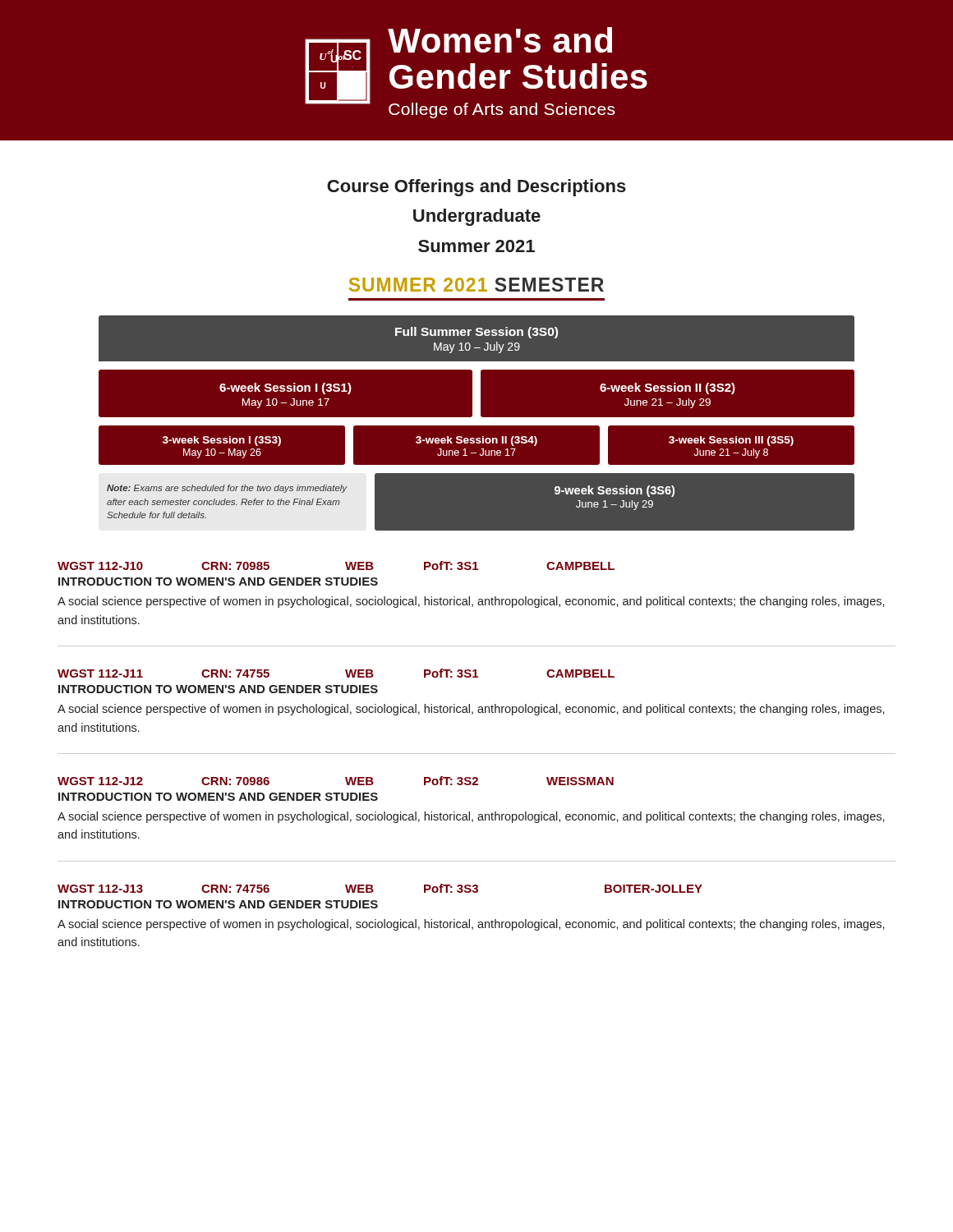
Task: Find the text block that says "WGST 112-J13 CRN: 74756 WEB PofT: 3S3"
Action: [476, 917]
